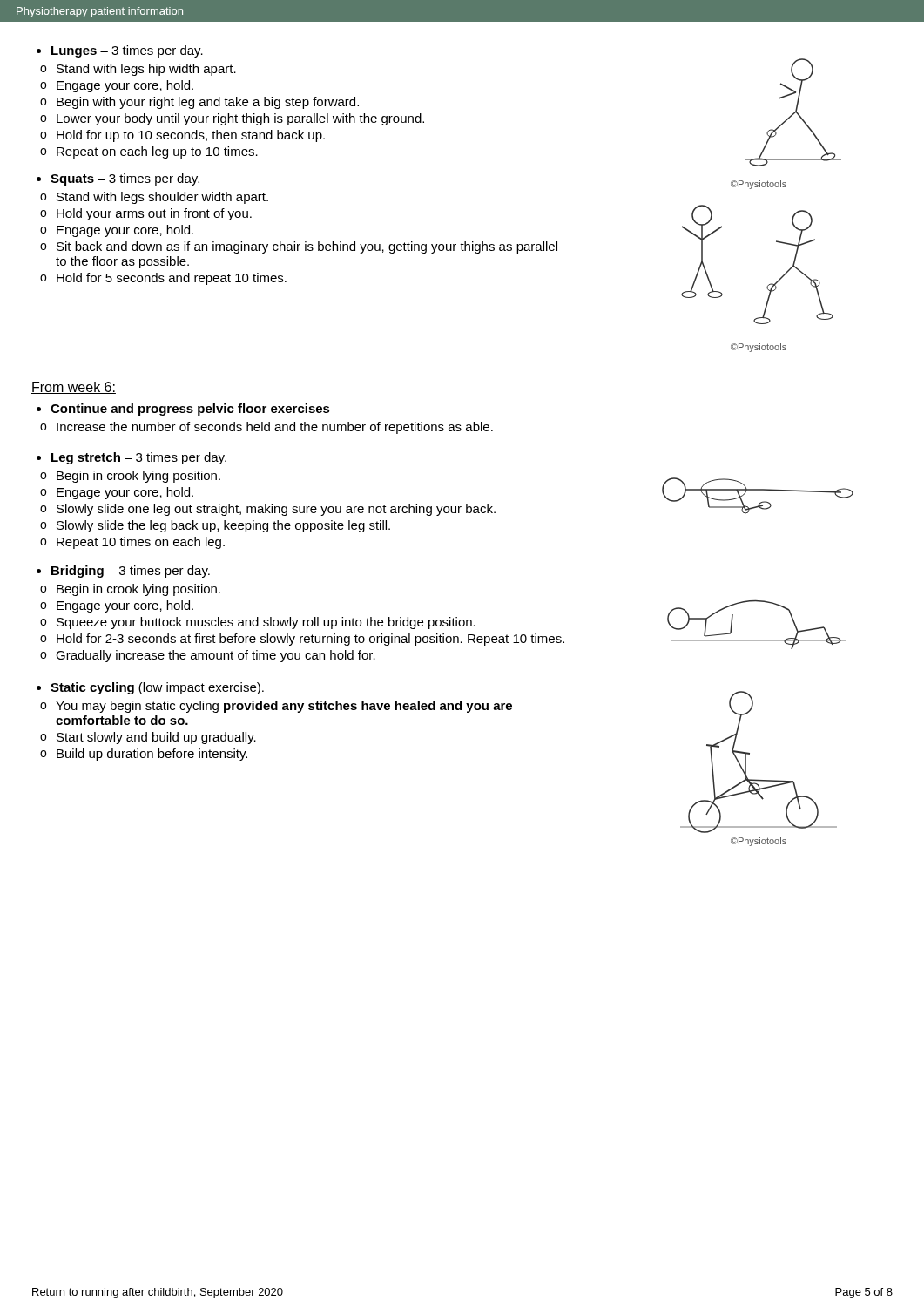Click on the list item that says "Hold for up to 10 seconds,"

(191, 135)
